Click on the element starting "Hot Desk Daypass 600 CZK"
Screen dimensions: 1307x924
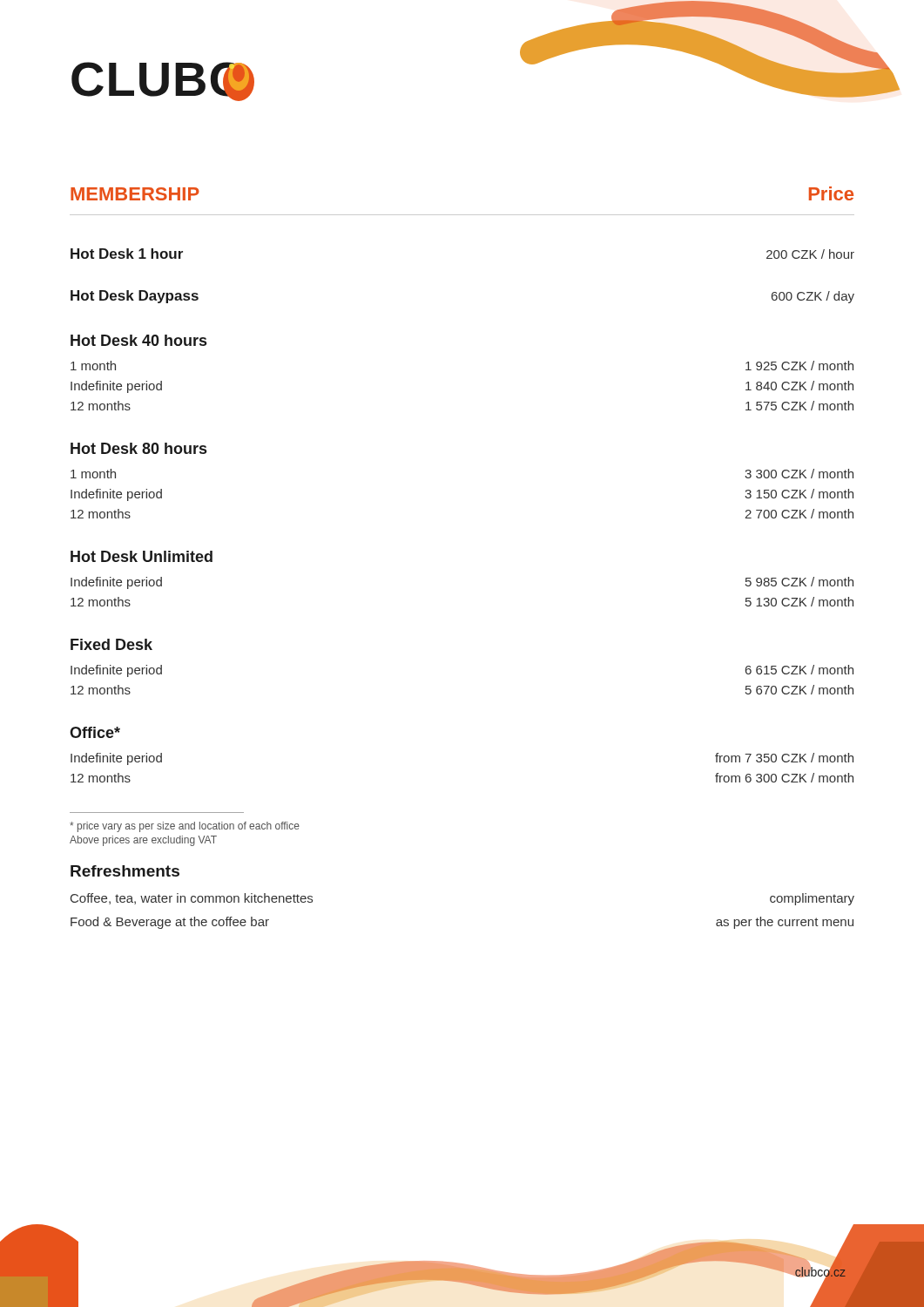(130, 297)
